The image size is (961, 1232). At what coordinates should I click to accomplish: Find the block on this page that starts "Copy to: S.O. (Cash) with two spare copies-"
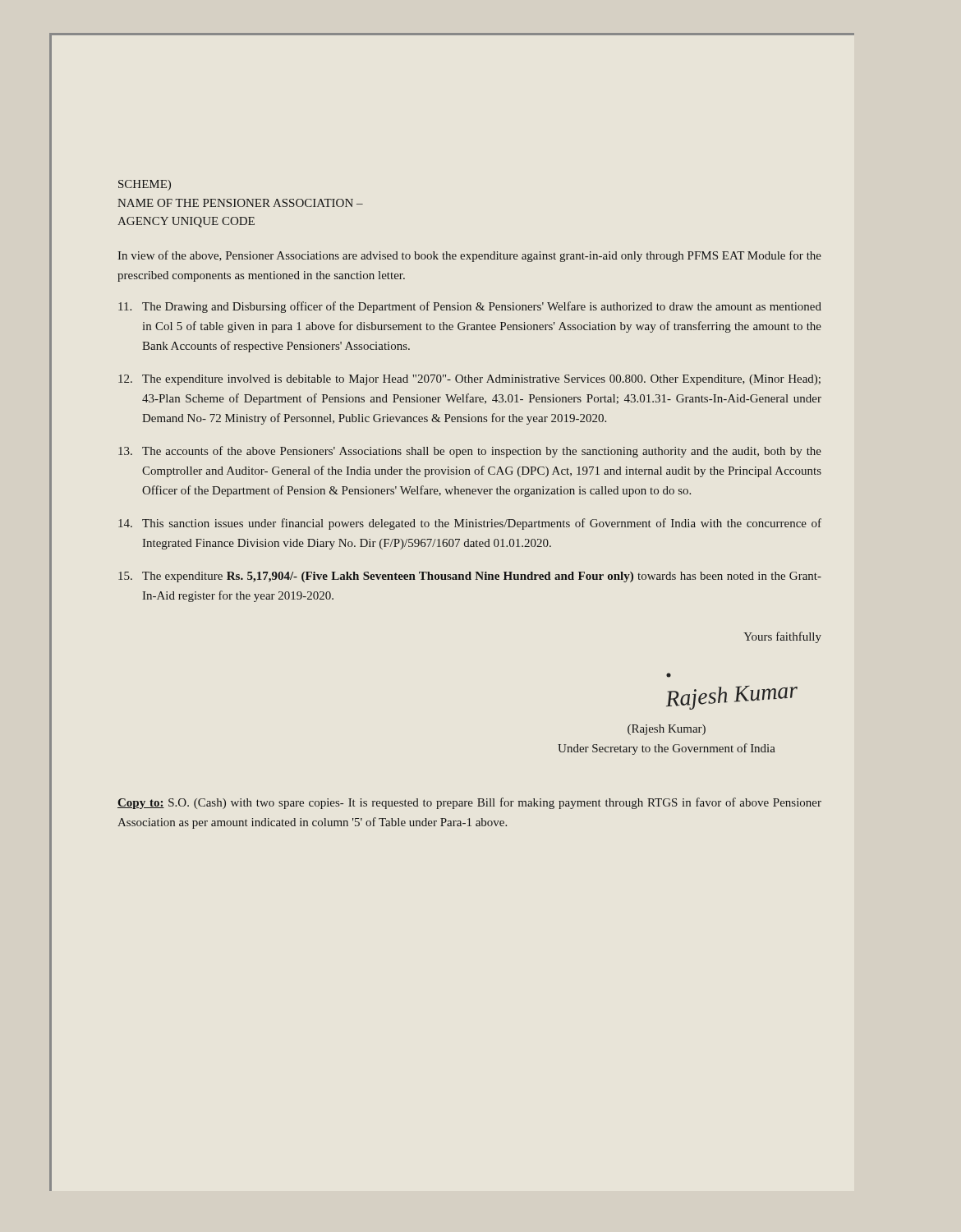click(469, 812)
